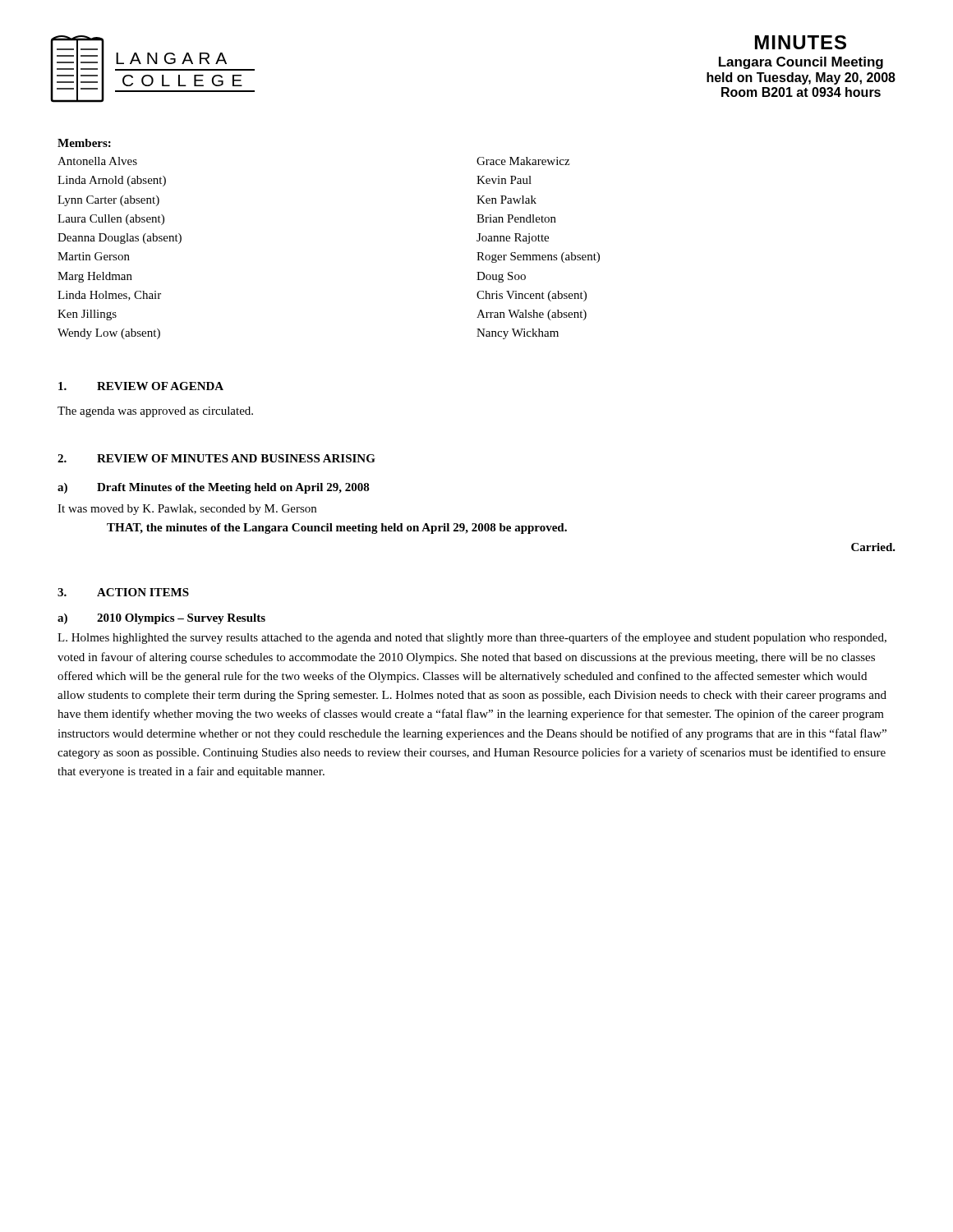The image size is (953, 1232).
Task: Locate the text starting "Grace Makarewicz"
Action: tap(523, 161)
